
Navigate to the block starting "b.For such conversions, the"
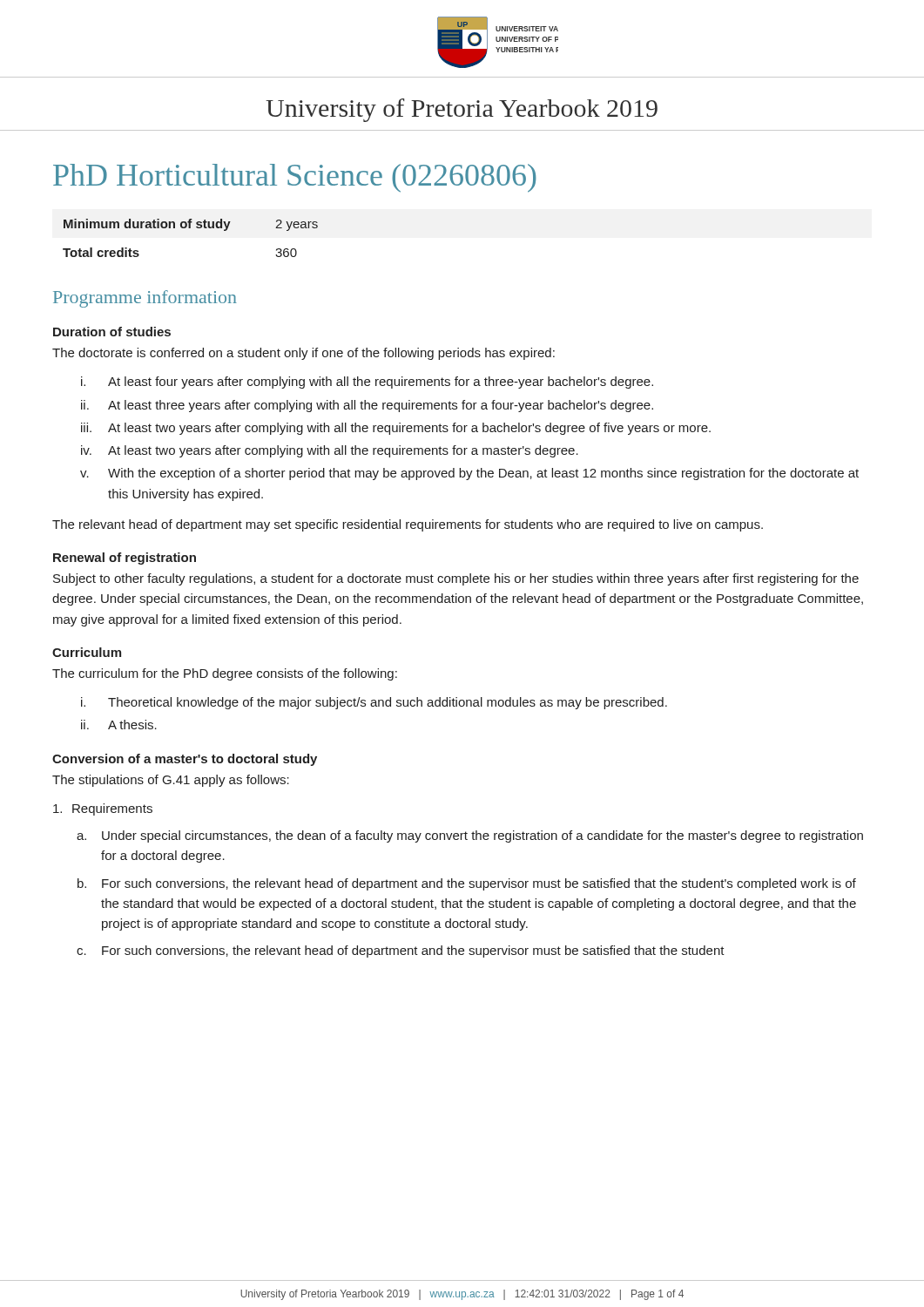(474, 903)
